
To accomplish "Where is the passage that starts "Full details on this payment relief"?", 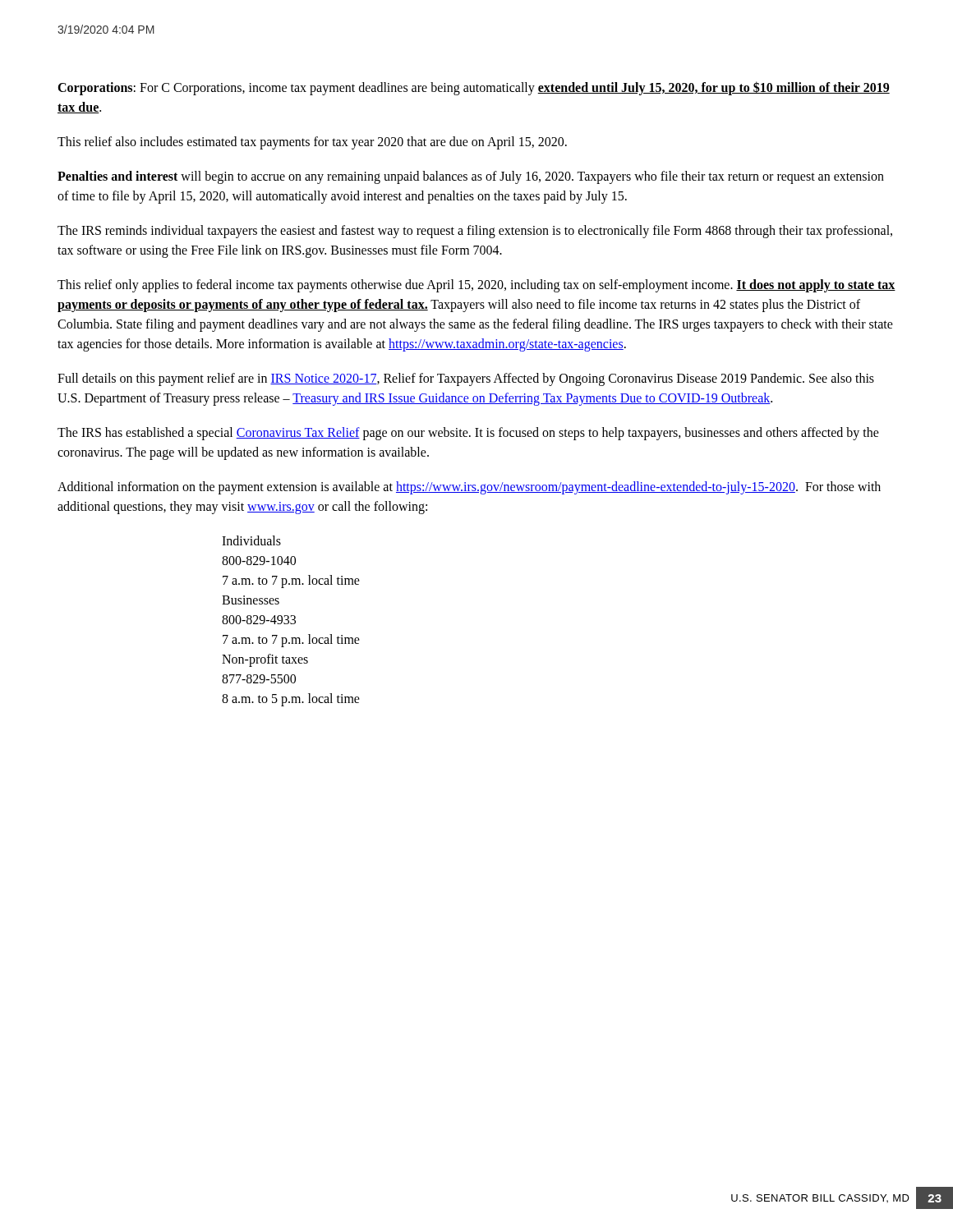I will pyautogui.click(x=466, y=388).
